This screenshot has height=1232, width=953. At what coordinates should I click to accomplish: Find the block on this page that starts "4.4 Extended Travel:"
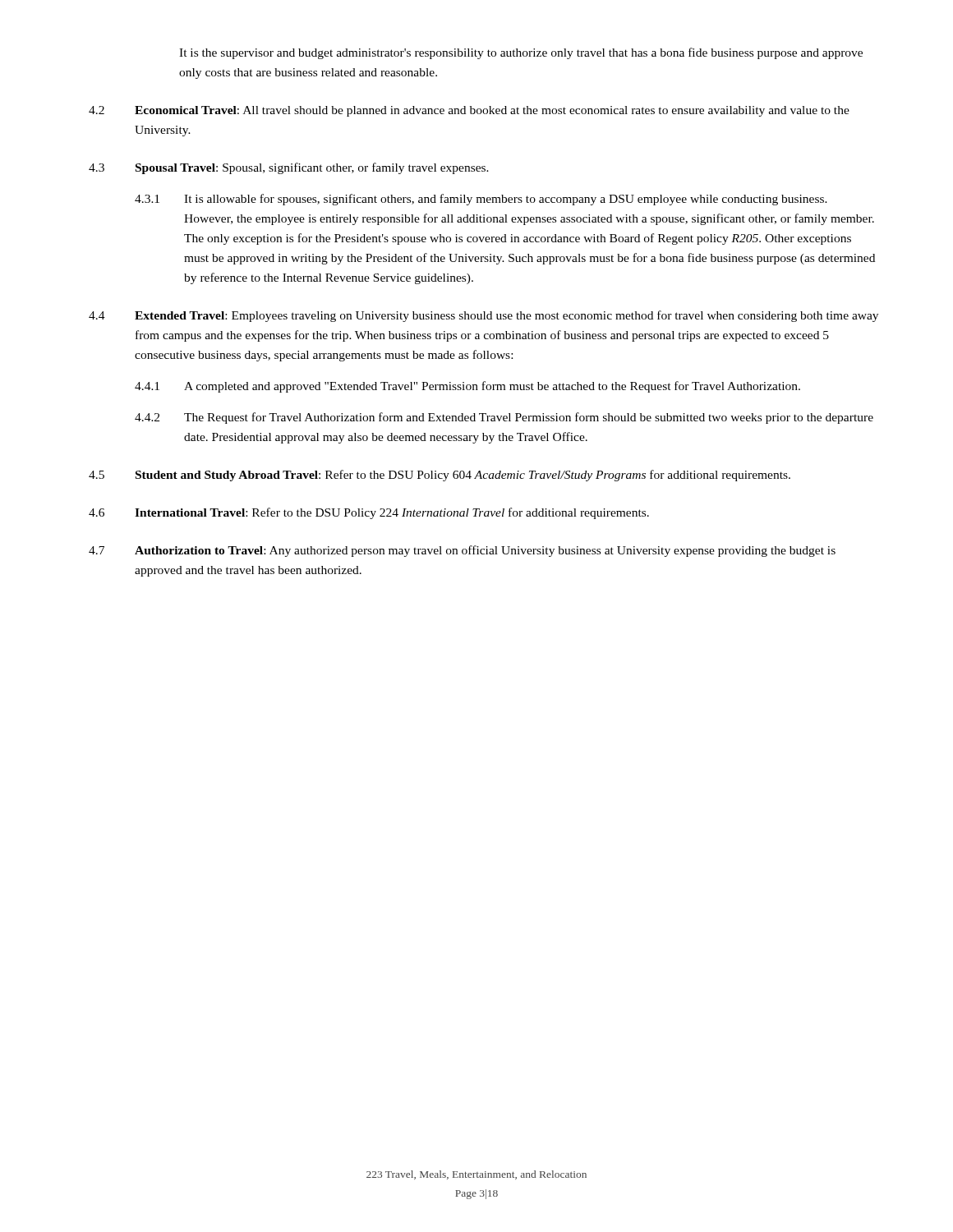[484, 335]
